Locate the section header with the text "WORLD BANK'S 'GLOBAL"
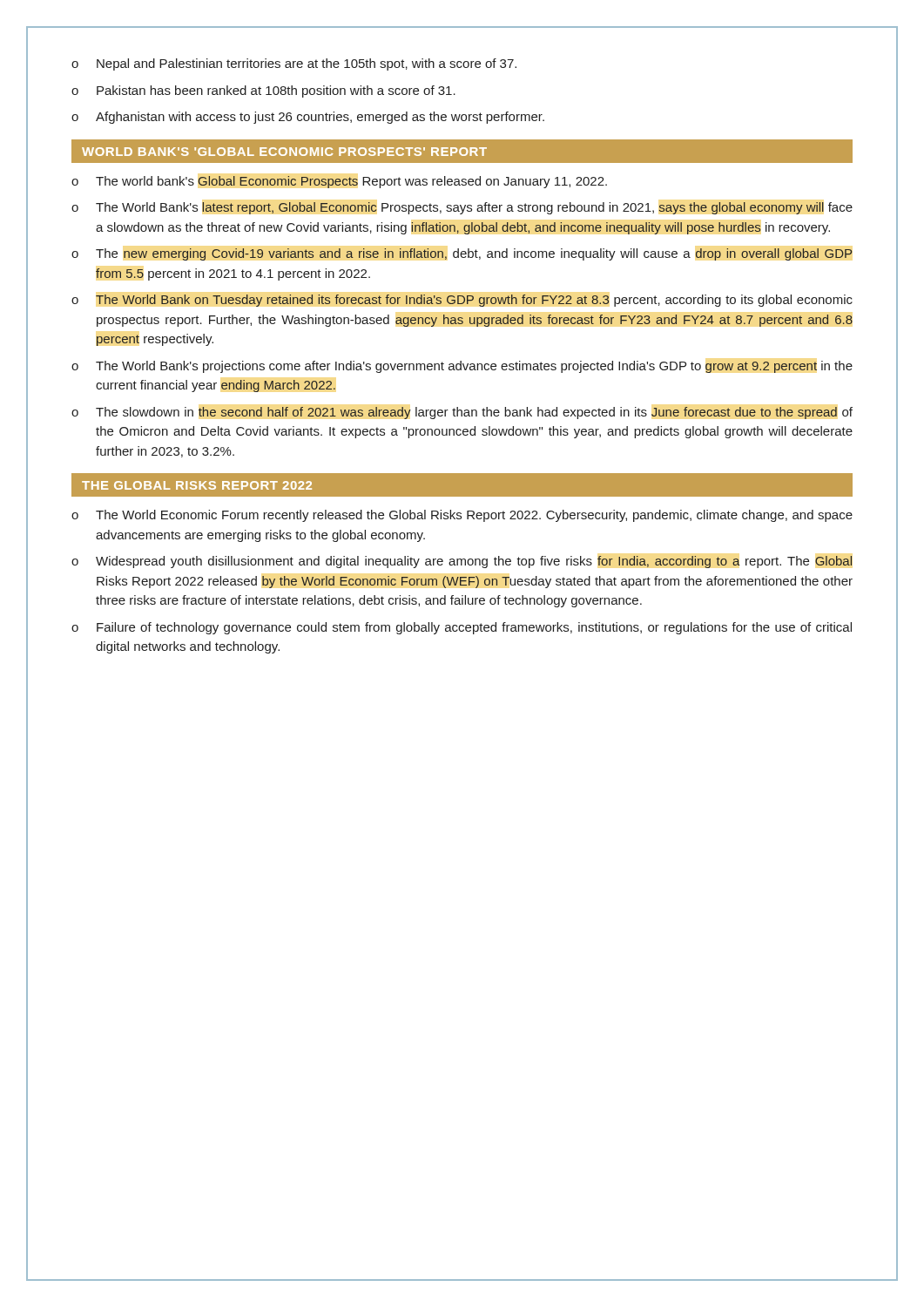 tap(285, 151)
